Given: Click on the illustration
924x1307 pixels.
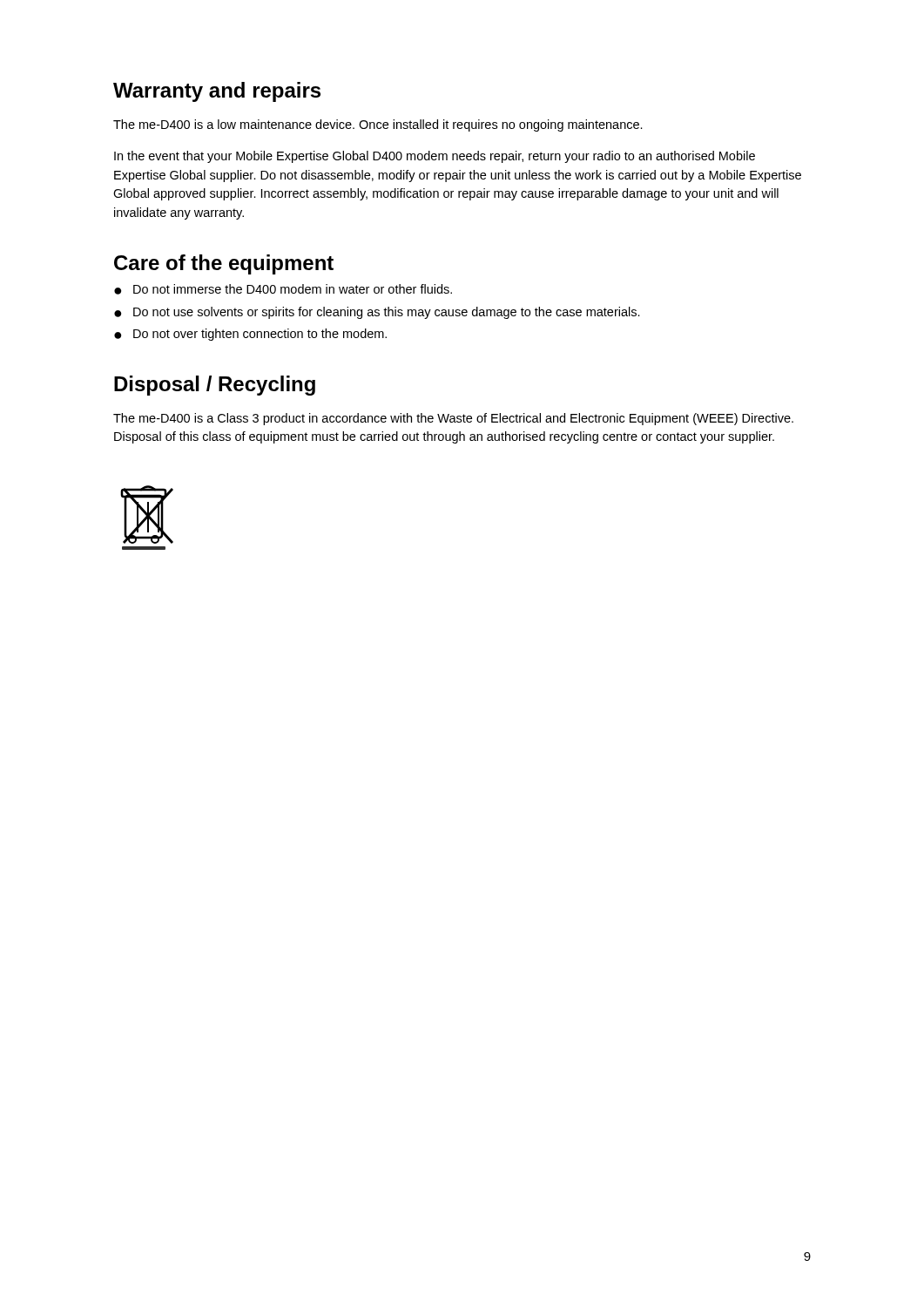Looking at the screenshot, I should coord(462,512).
